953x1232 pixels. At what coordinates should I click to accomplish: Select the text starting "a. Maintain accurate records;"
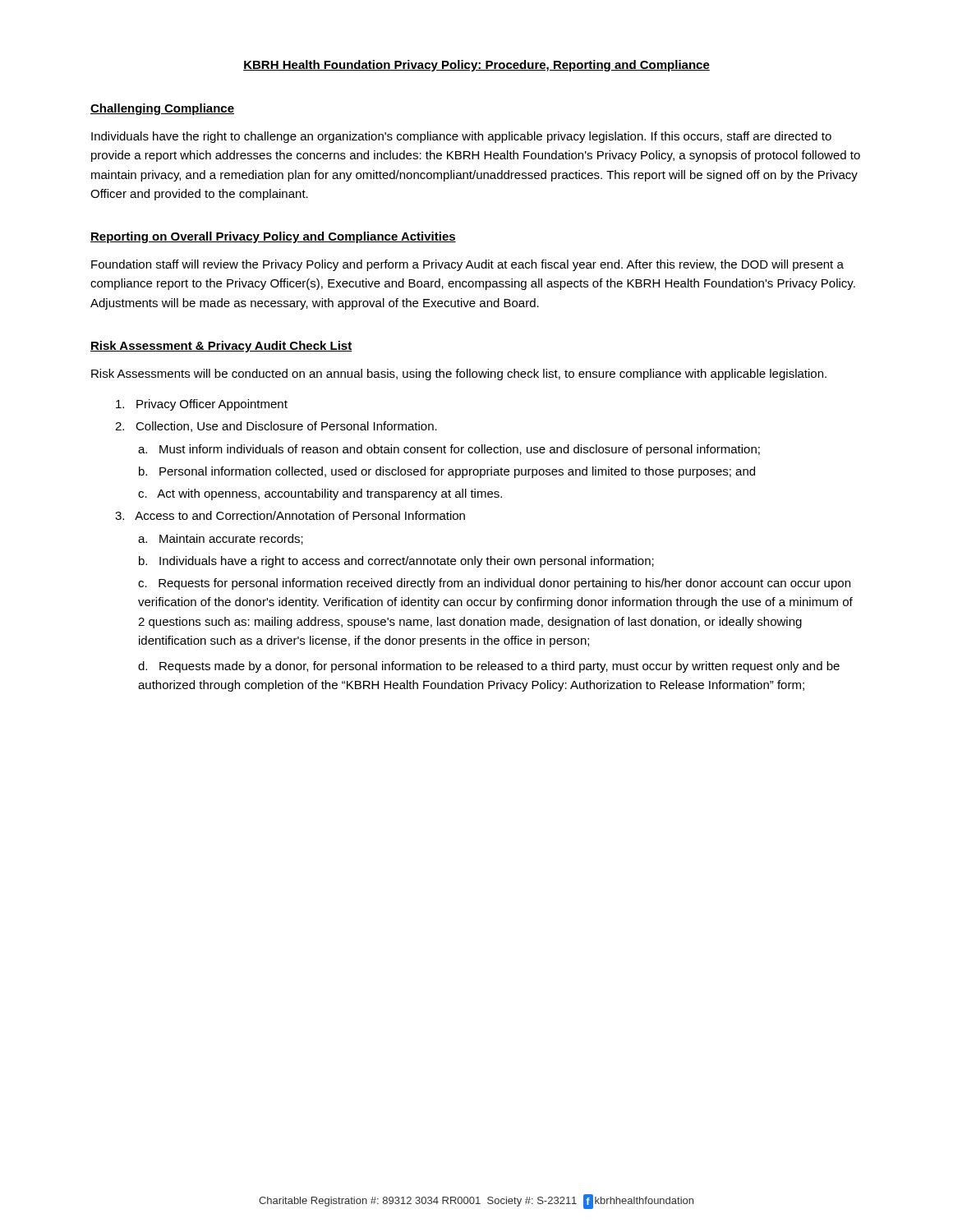tap(221, 538)
